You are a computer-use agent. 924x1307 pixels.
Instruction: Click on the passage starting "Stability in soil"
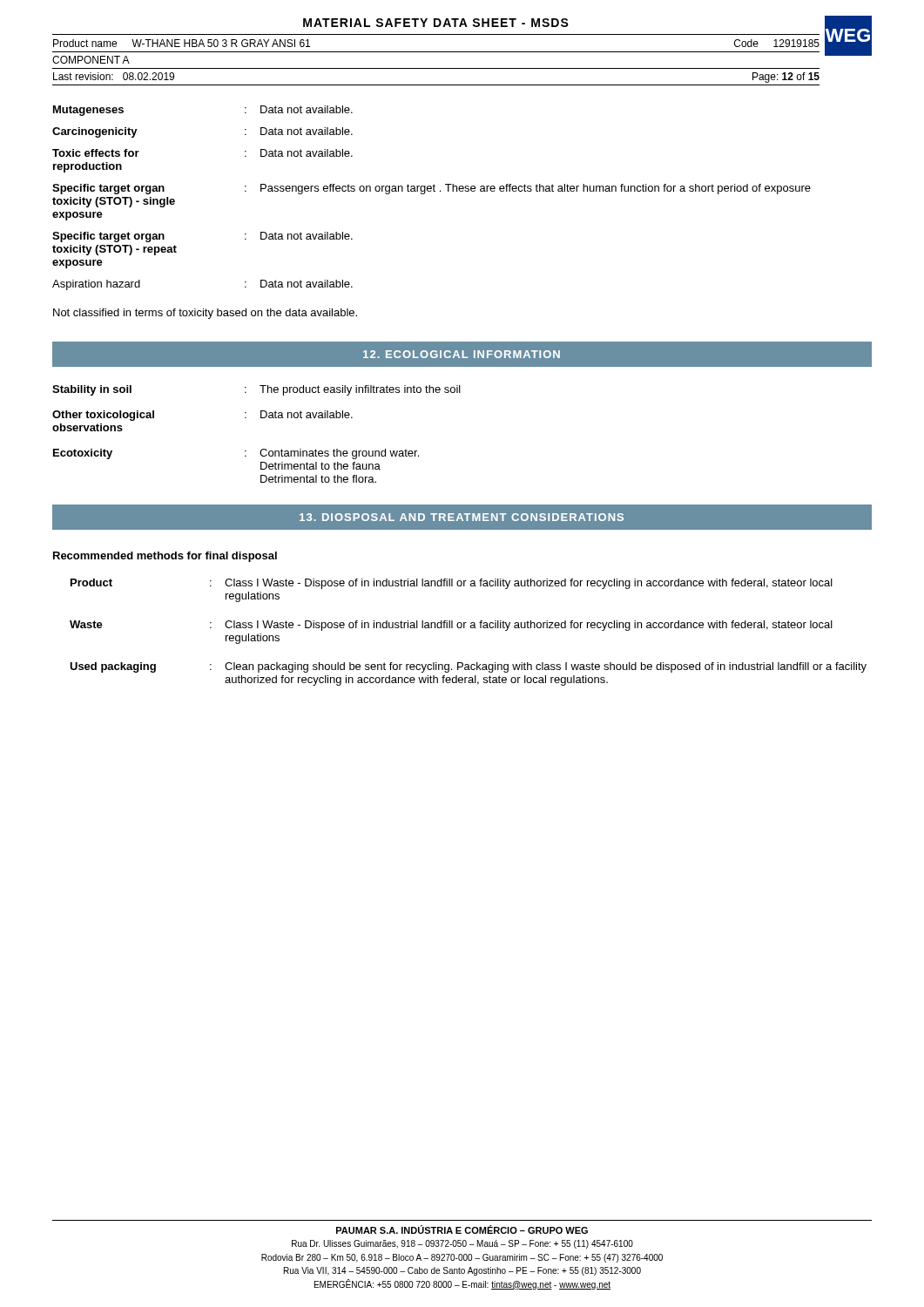[x=462, y=389]
